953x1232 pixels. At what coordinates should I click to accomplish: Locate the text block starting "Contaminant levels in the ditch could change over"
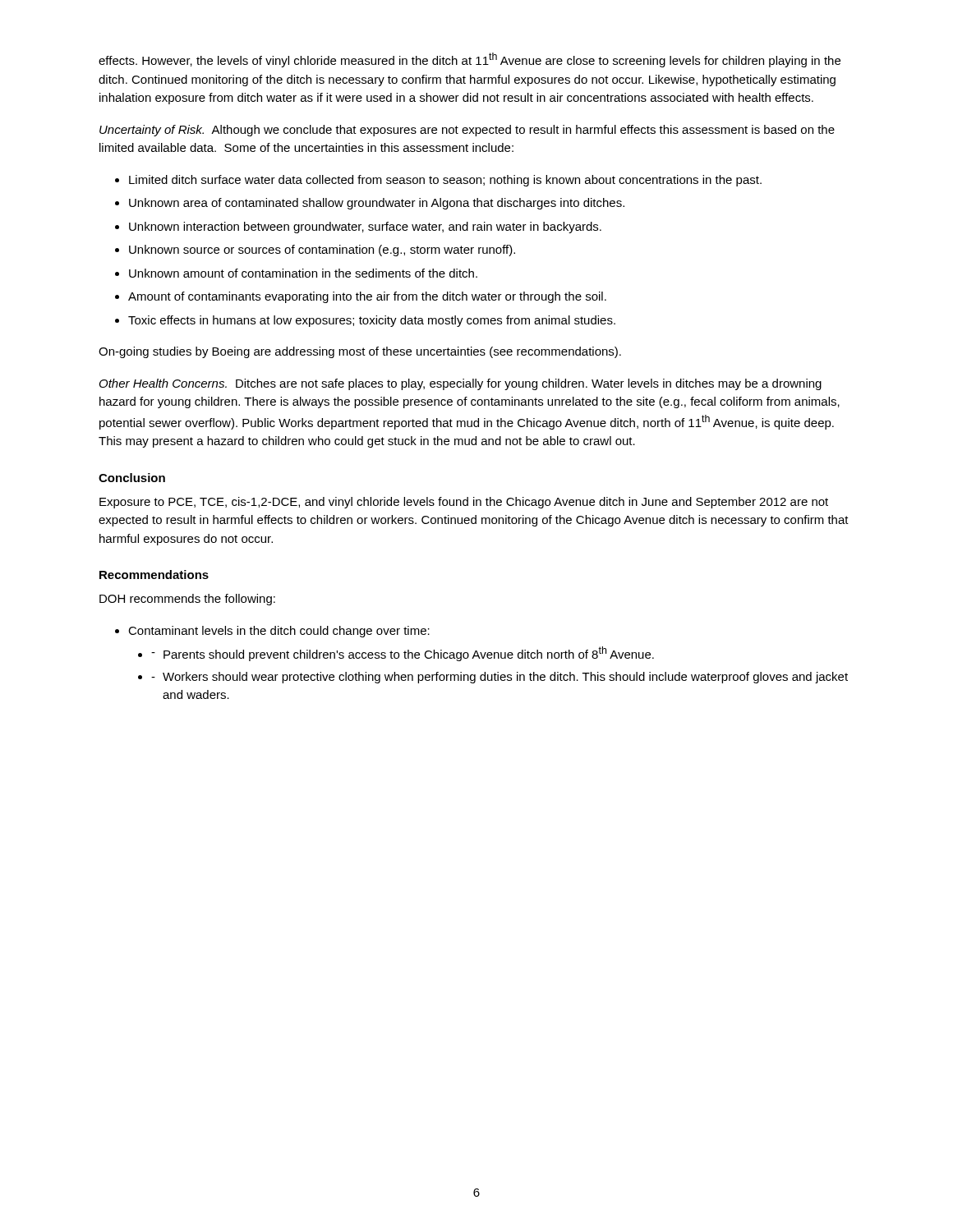point(491,664)
